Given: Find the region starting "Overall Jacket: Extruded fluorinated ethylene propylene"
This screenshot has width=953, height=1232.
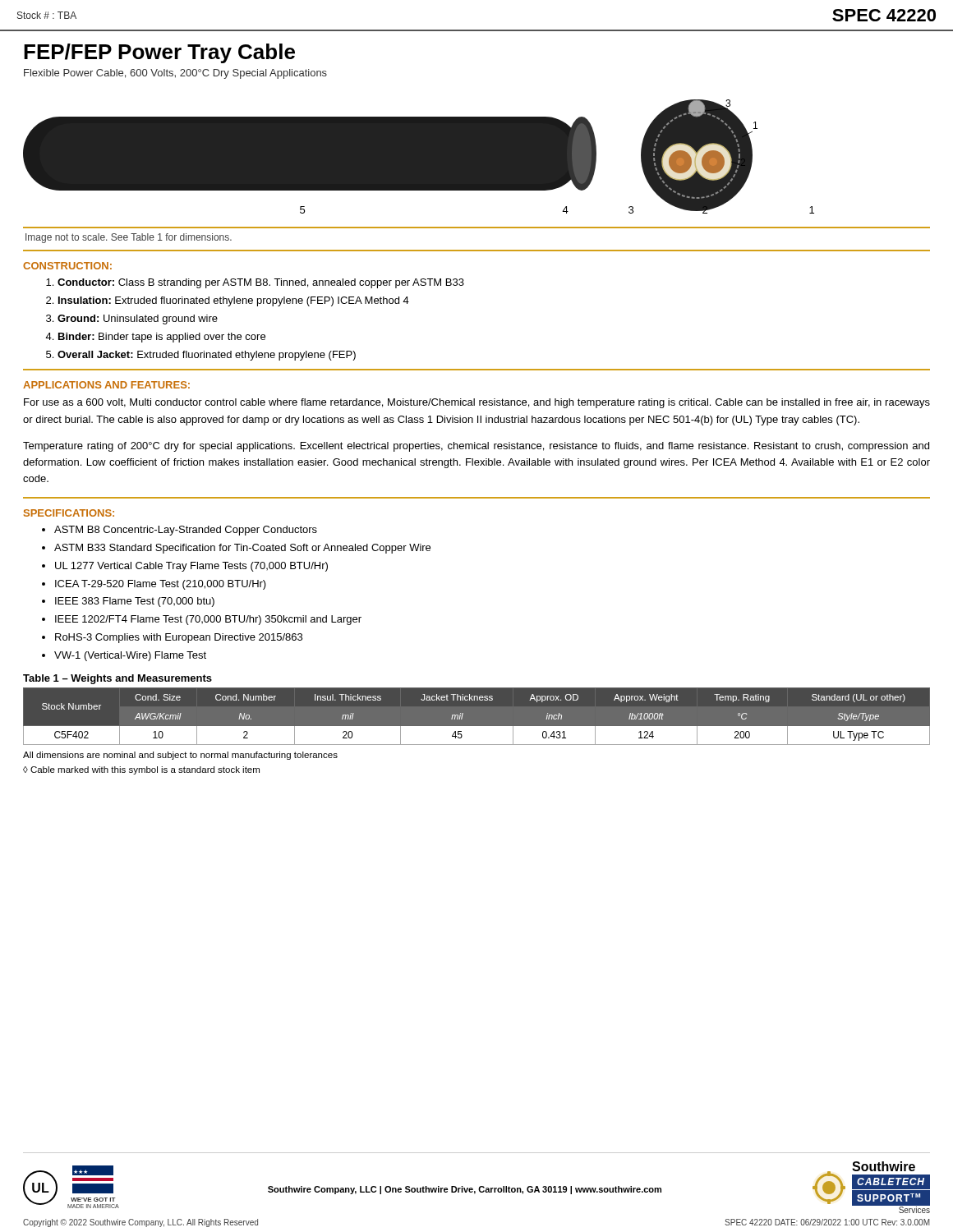Looking at the screenshot, I should point(207,354).
